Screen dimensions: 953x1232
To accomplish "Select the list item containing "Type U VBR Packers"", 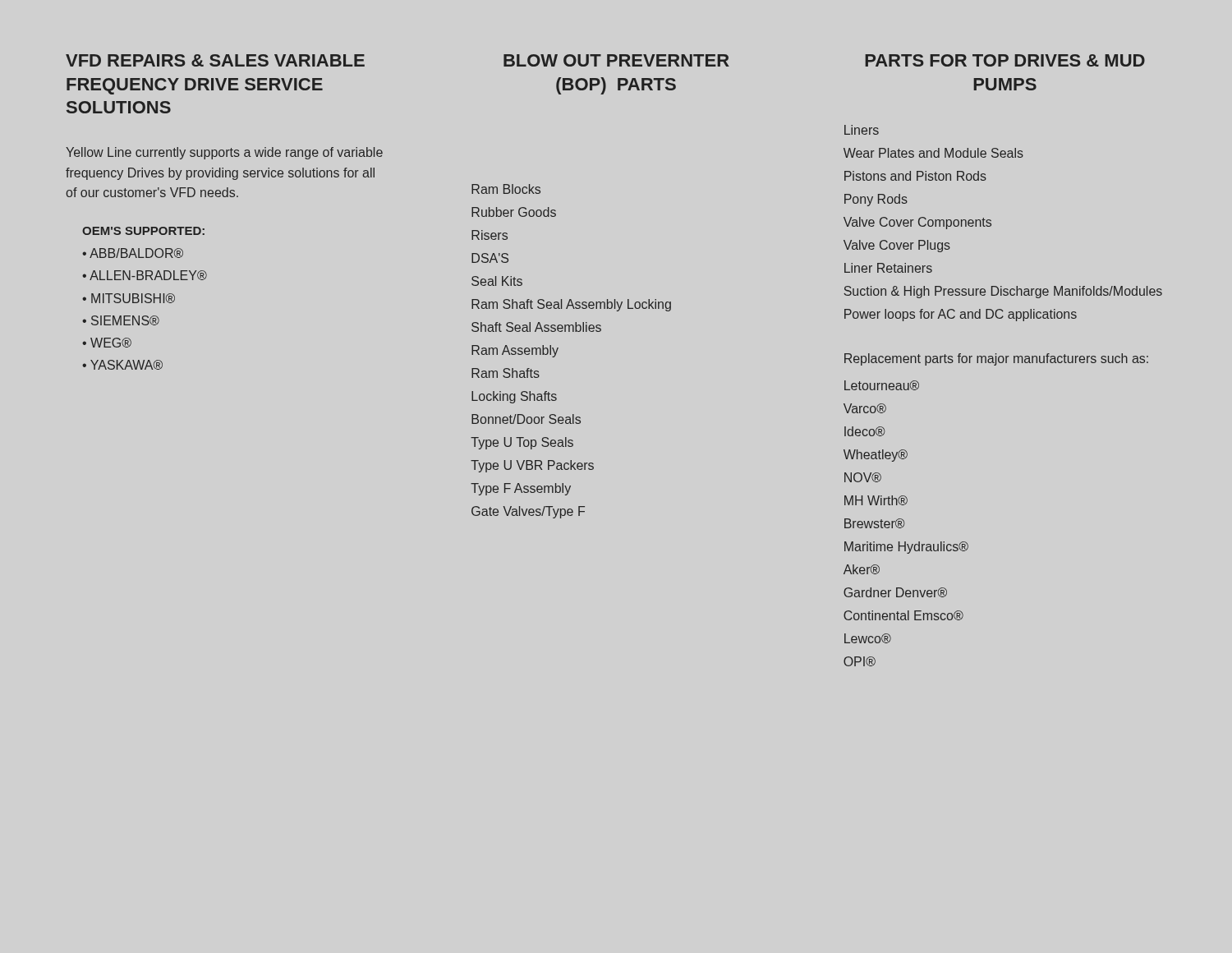I will tap(533, 466).
